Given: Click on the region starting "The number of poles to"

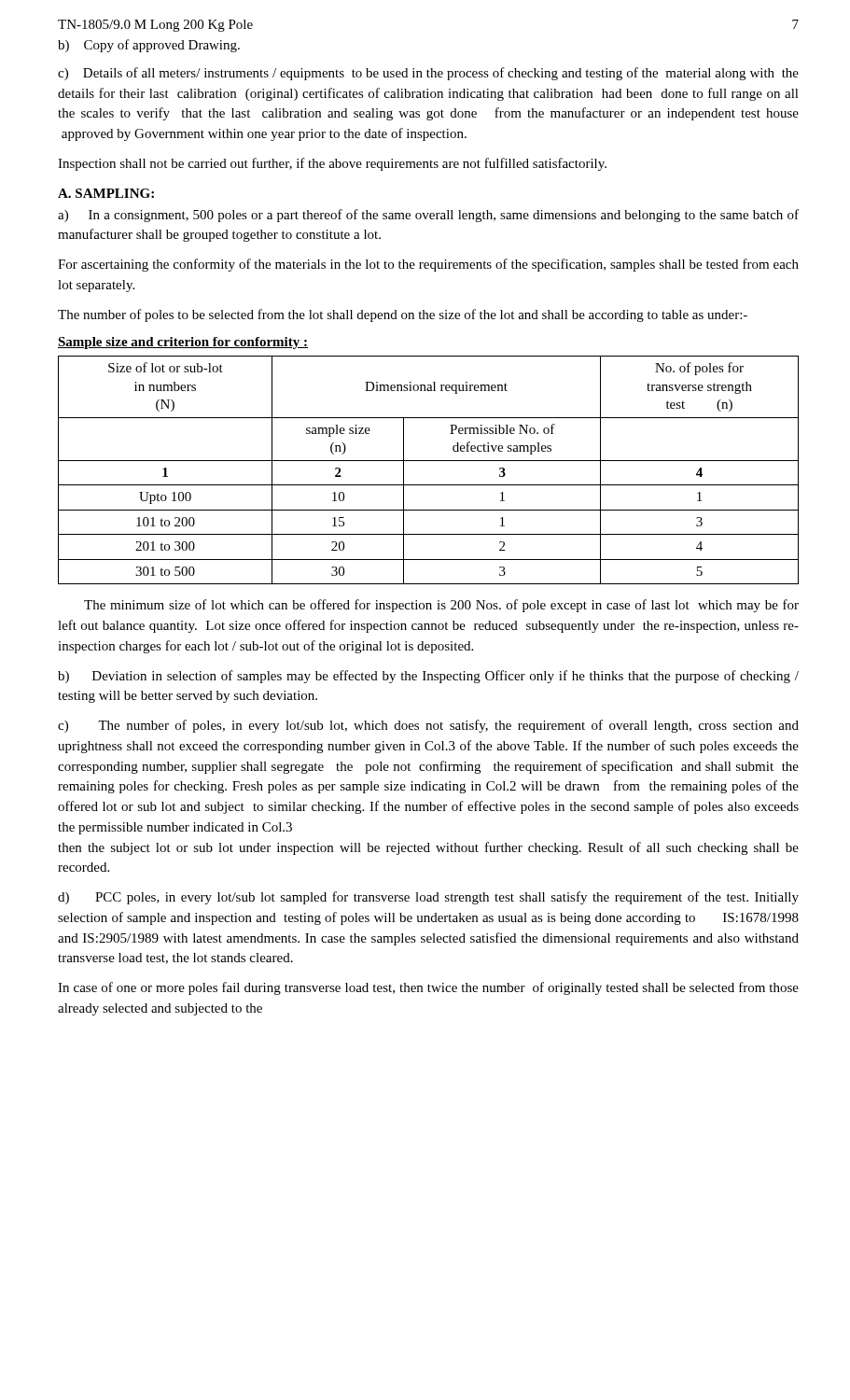Looking at the screenshot, I should pos(403,314).
